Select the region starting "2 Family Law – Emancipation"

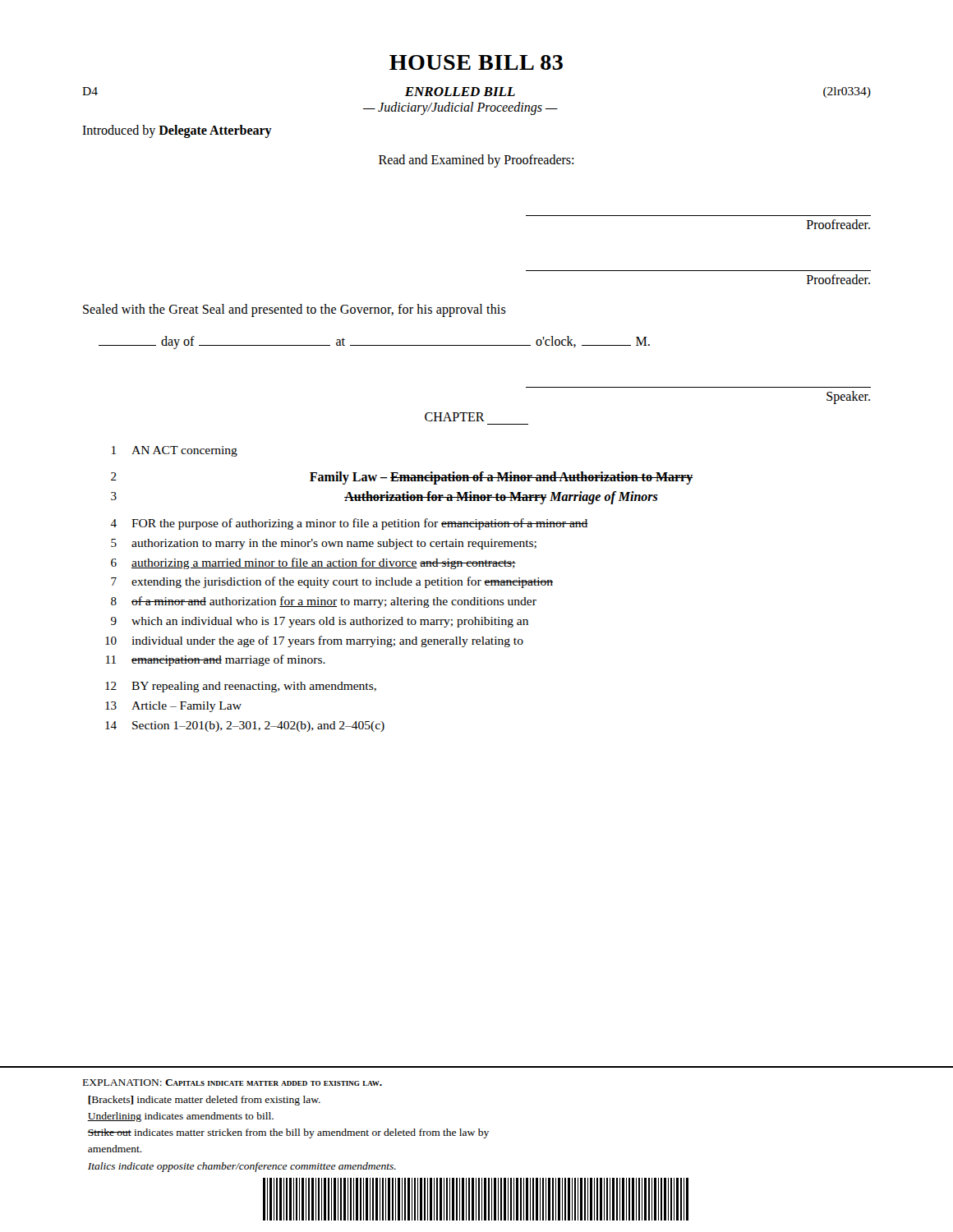click(x=476, y=487)
